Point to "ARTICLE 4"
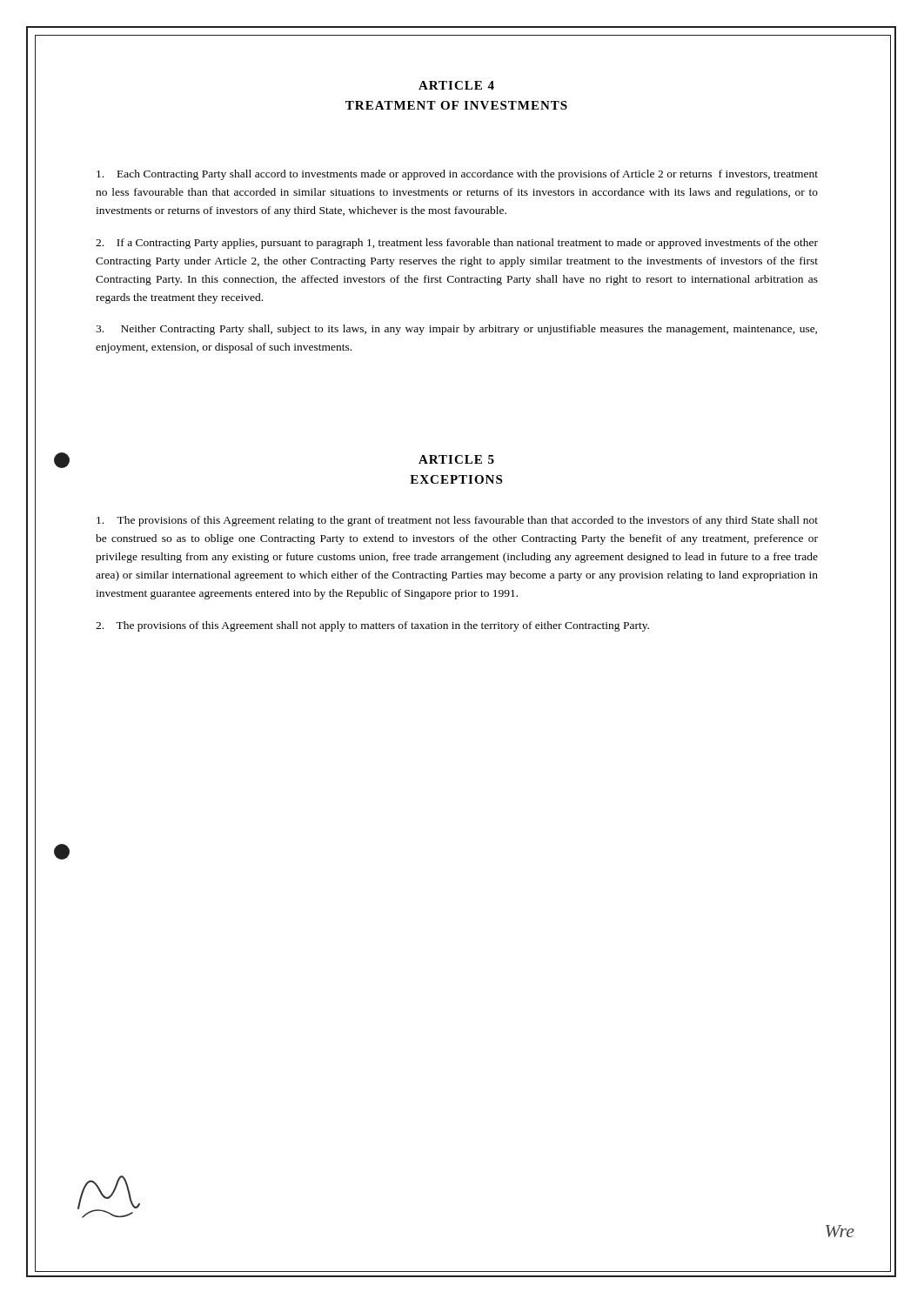The width and height of the screenshot is (924, 1305). pos(457,85)
